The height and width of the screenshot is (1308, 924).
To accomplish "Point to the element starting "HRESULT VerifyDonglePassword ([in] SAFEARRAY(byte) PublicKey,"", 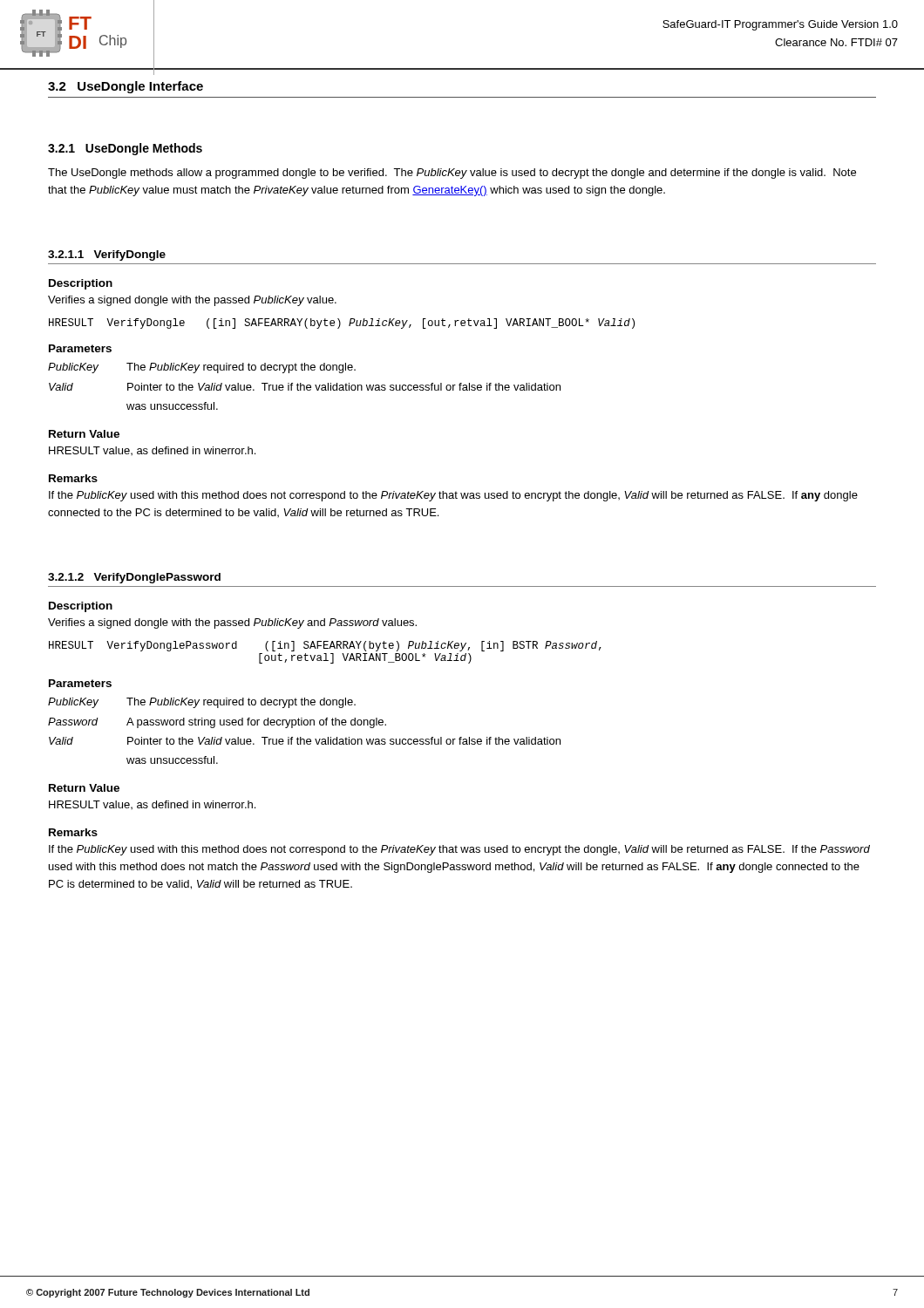I will click(x=326, y=653).
